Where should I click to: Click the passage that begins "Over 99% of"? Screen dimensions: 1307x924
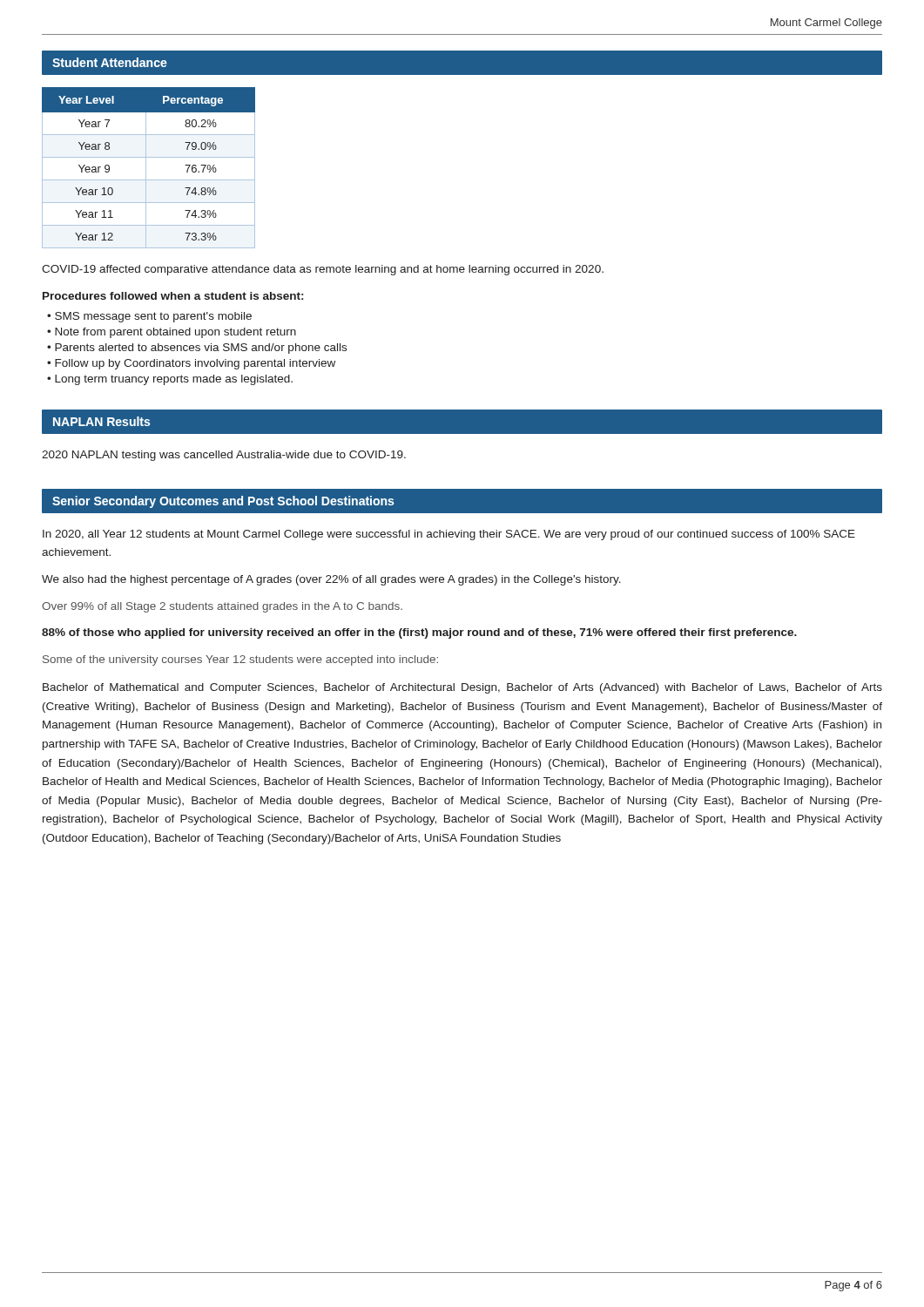[222, 606]
